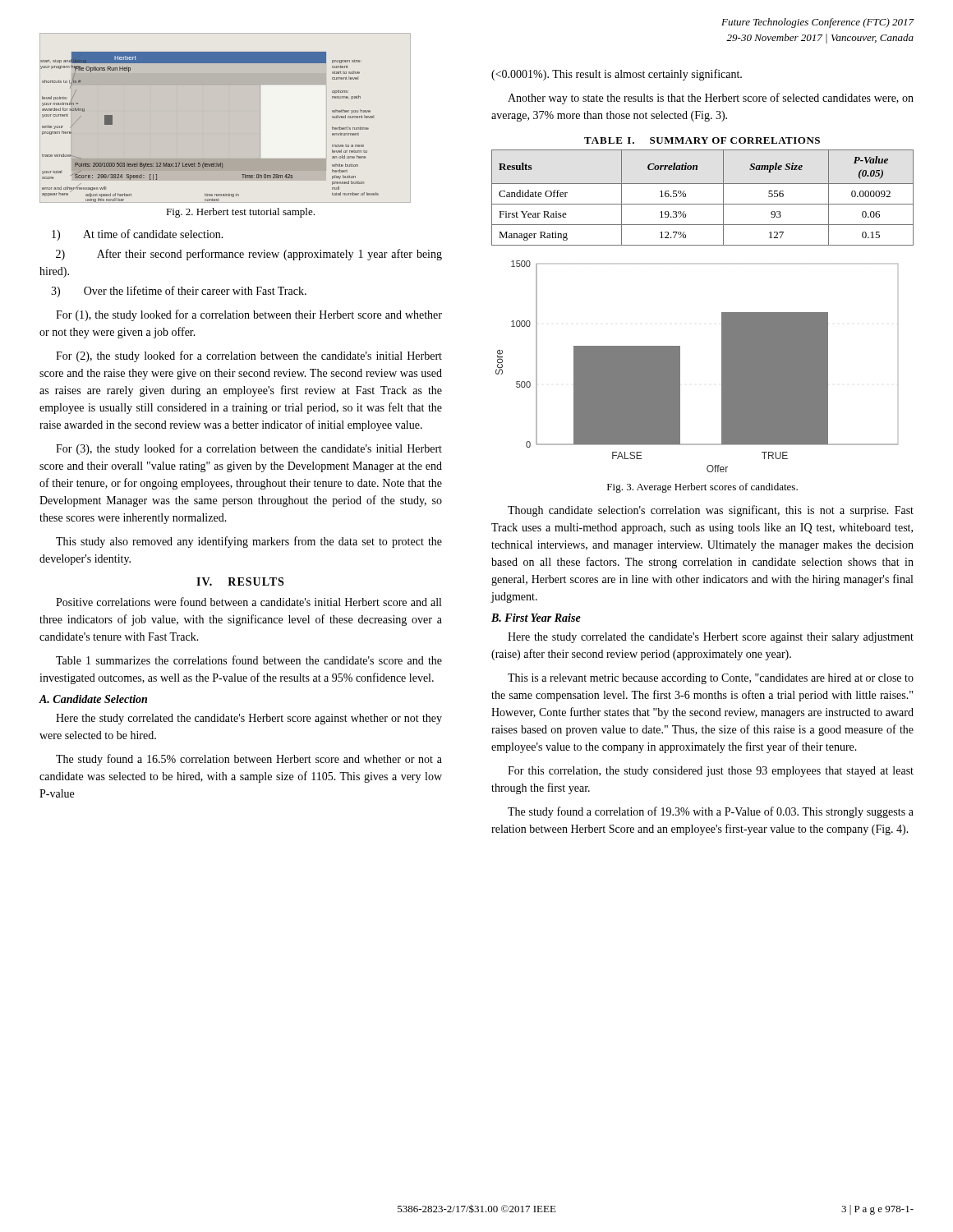The width and height of the screenshot is (953, 1232).
Task: Find the text block starting "This study also"
Action: click(241, 550)
